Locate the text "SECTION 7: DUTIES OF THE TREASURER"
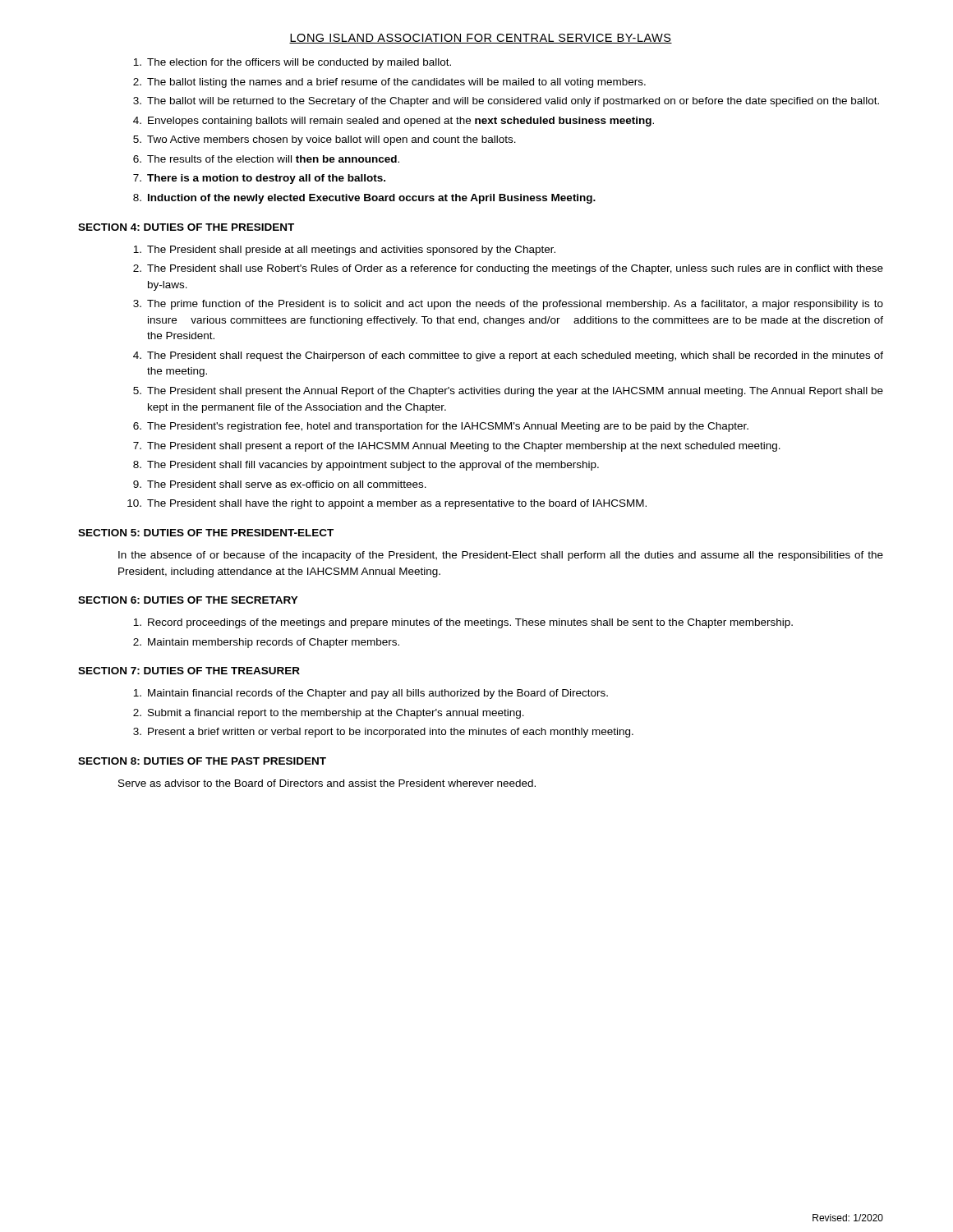 click(x=189, y=671)
